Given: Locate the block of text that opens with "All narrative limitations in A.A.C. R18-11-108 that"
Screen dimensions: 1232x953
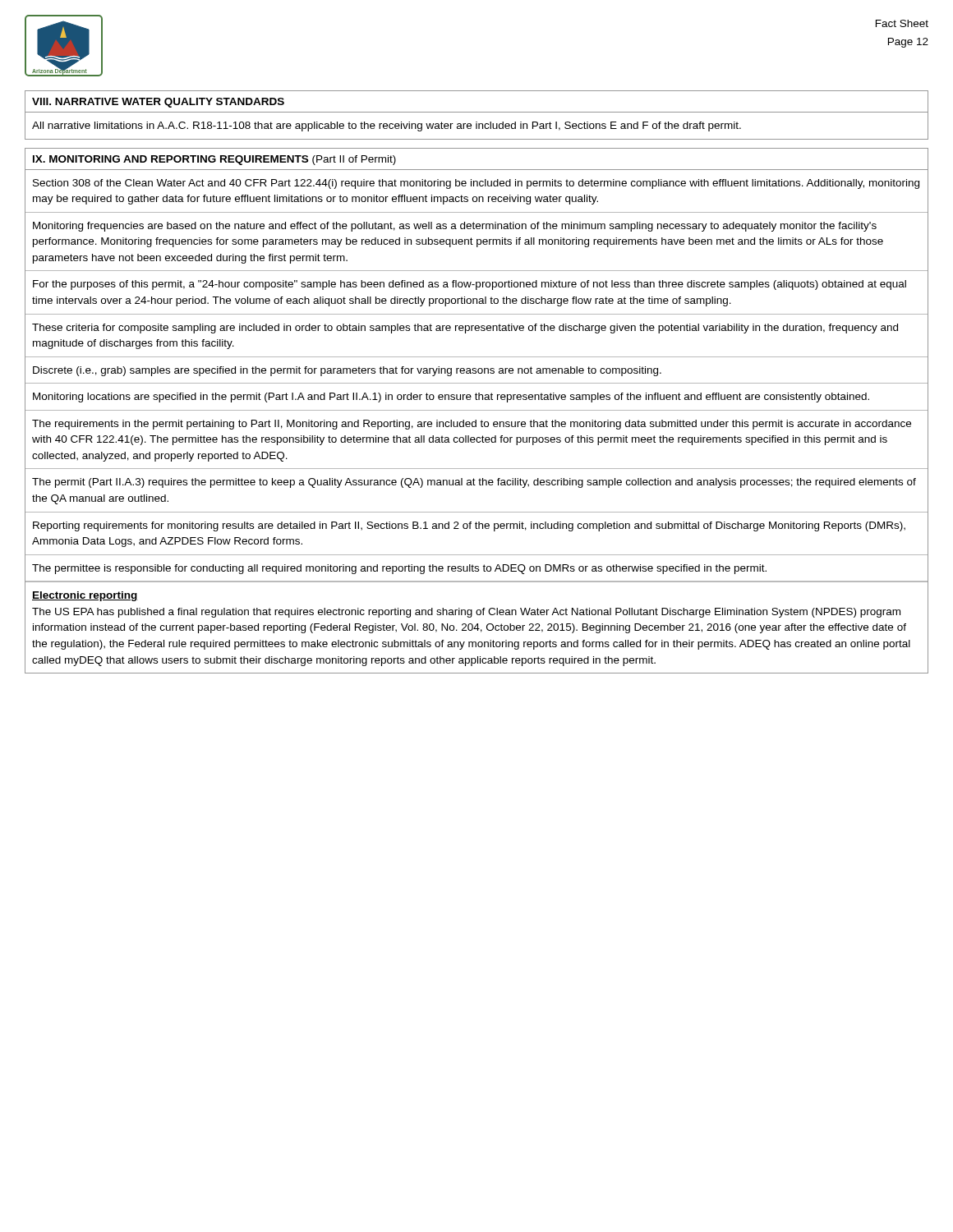Looking at the screenshot, I should click(387, 125).
